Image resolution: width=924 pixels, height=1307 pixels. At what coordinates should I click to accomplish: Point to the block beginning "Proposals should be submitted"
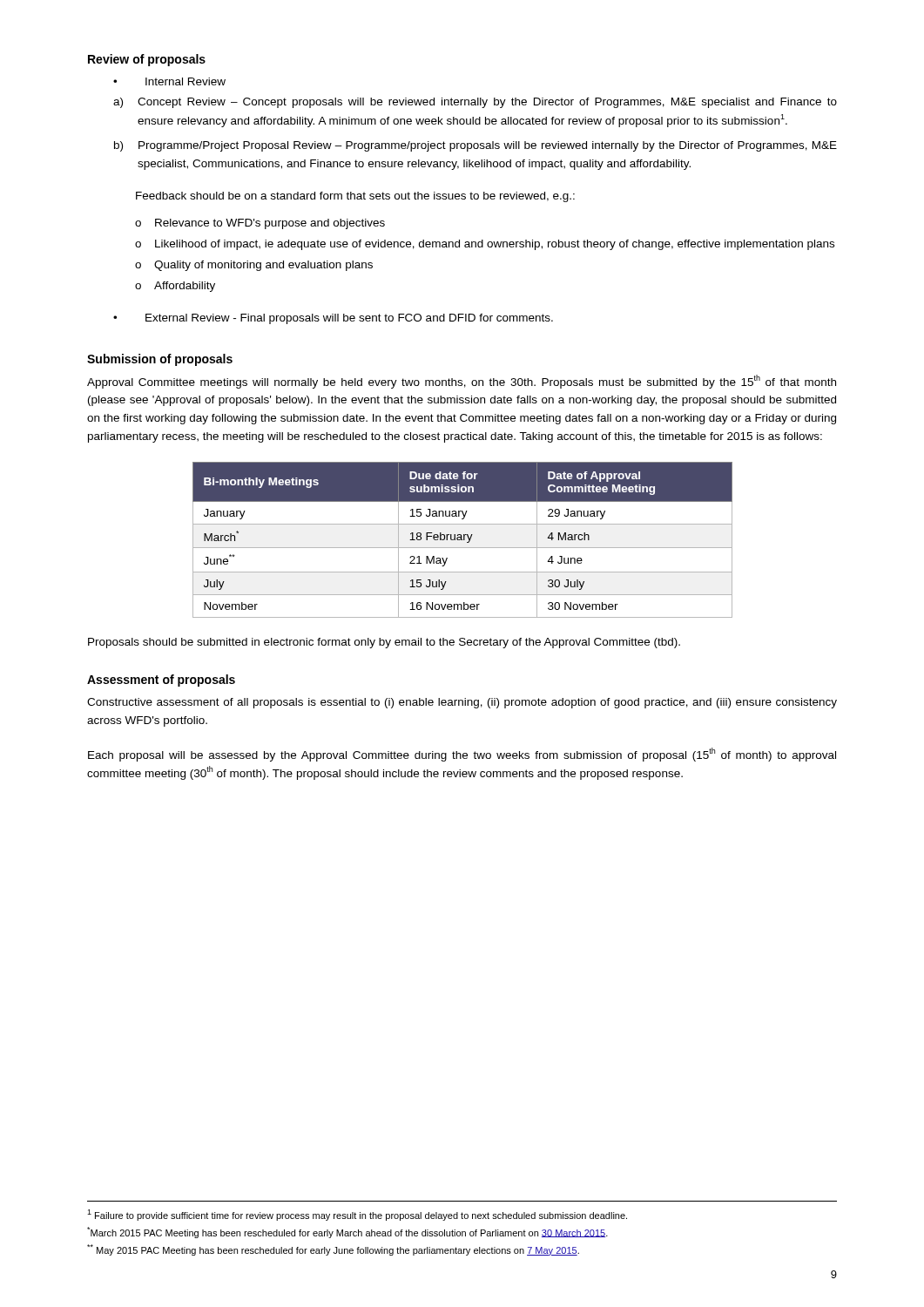tap(384, 642)
